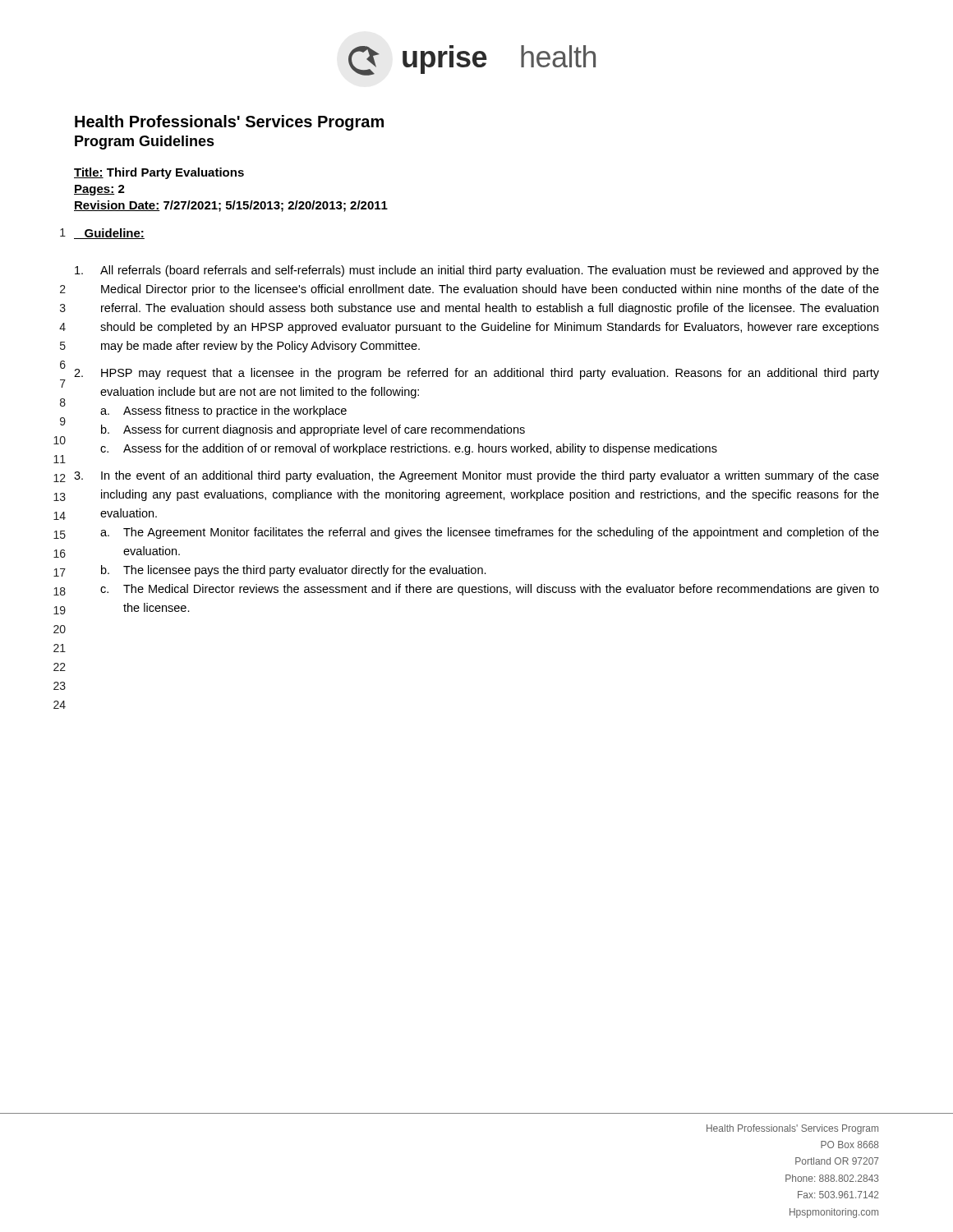Find the block on this page that starts "a. Assess fitness"
Viewport: 953px width, 1232px height.
[x=223, y=411]
